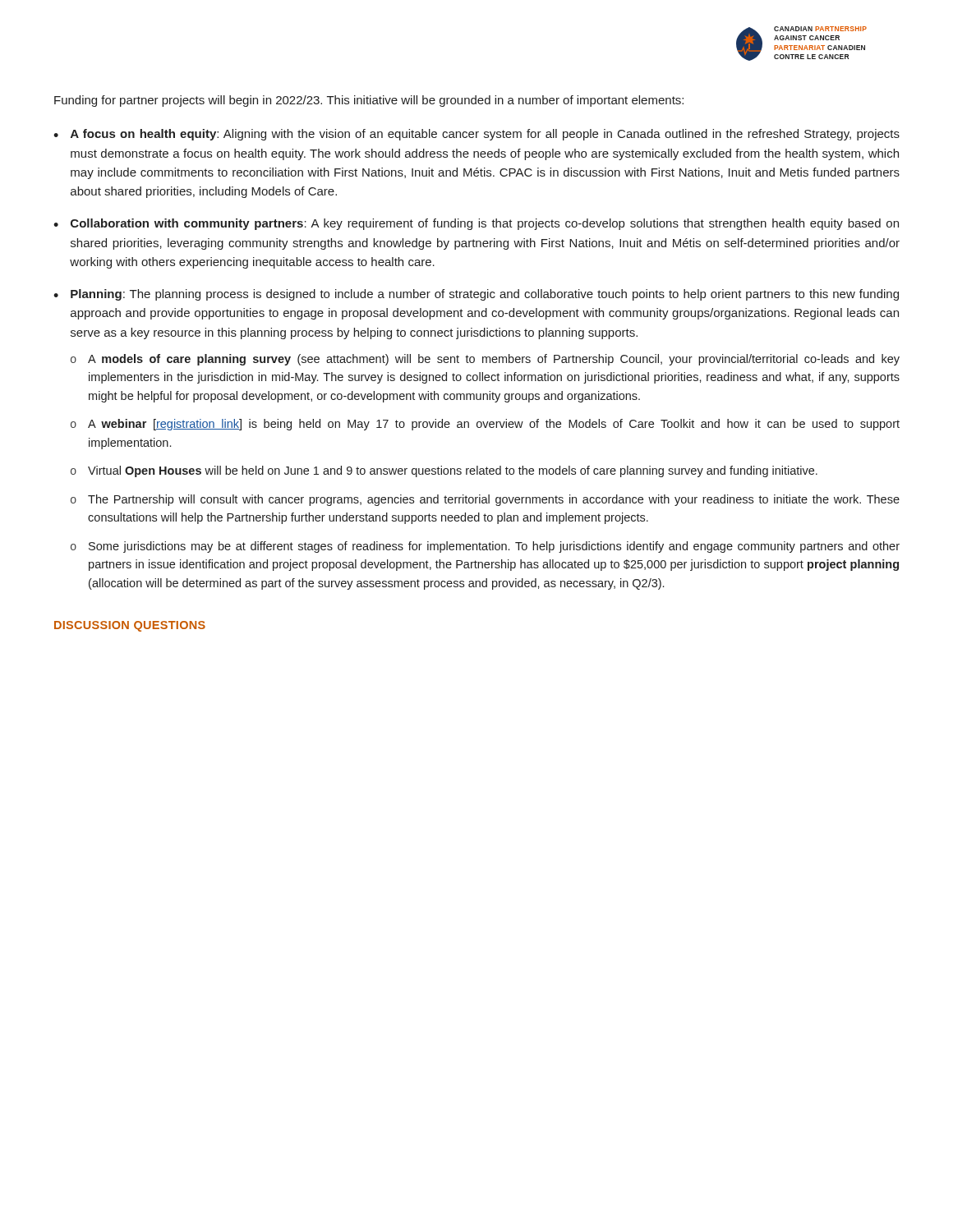
Task: Click on the list item that reads "• Planning: The"
Action: [x=476, y=295]
